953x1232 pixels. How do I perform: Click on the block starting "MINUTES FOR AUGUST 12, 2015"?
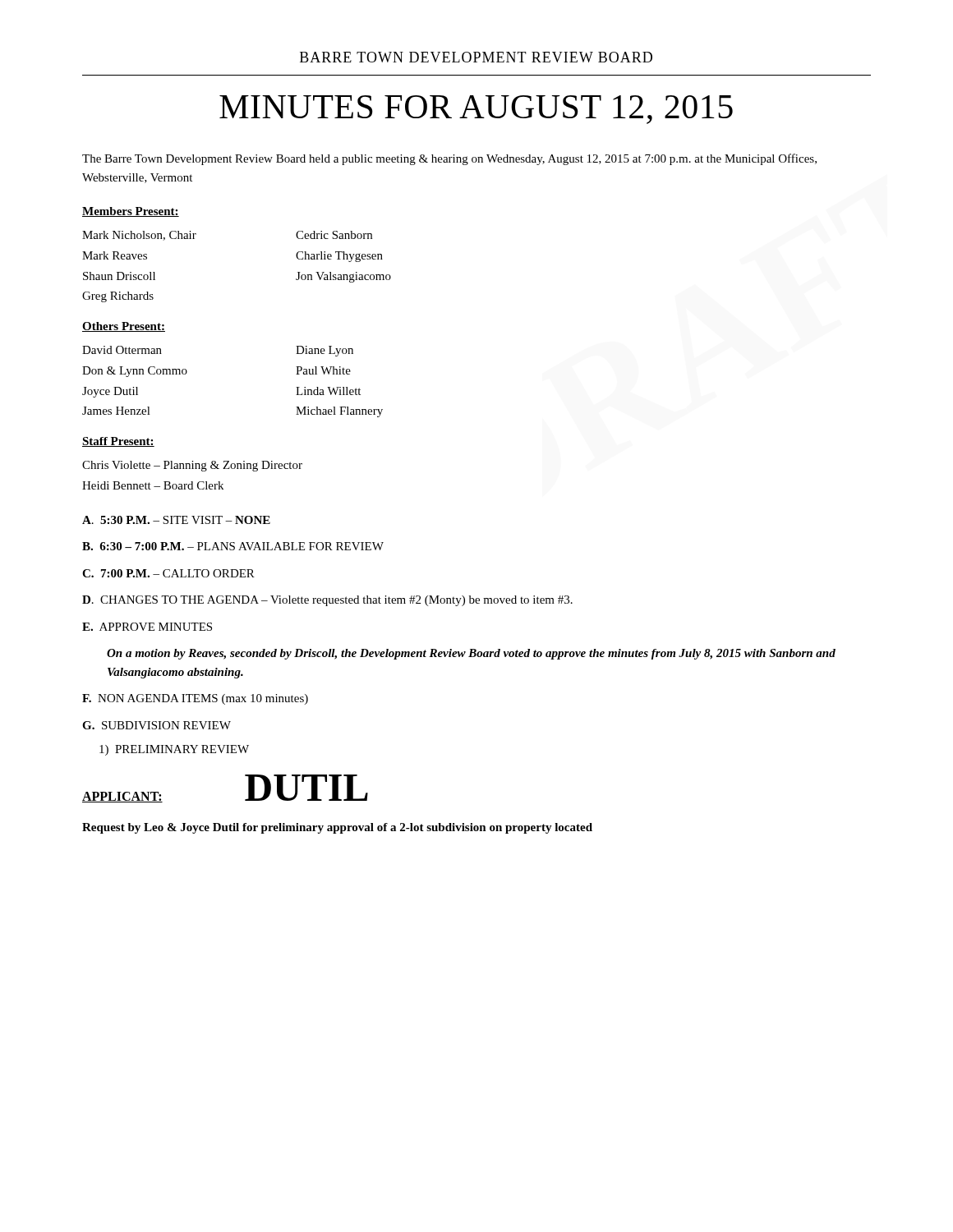(476, 107)
